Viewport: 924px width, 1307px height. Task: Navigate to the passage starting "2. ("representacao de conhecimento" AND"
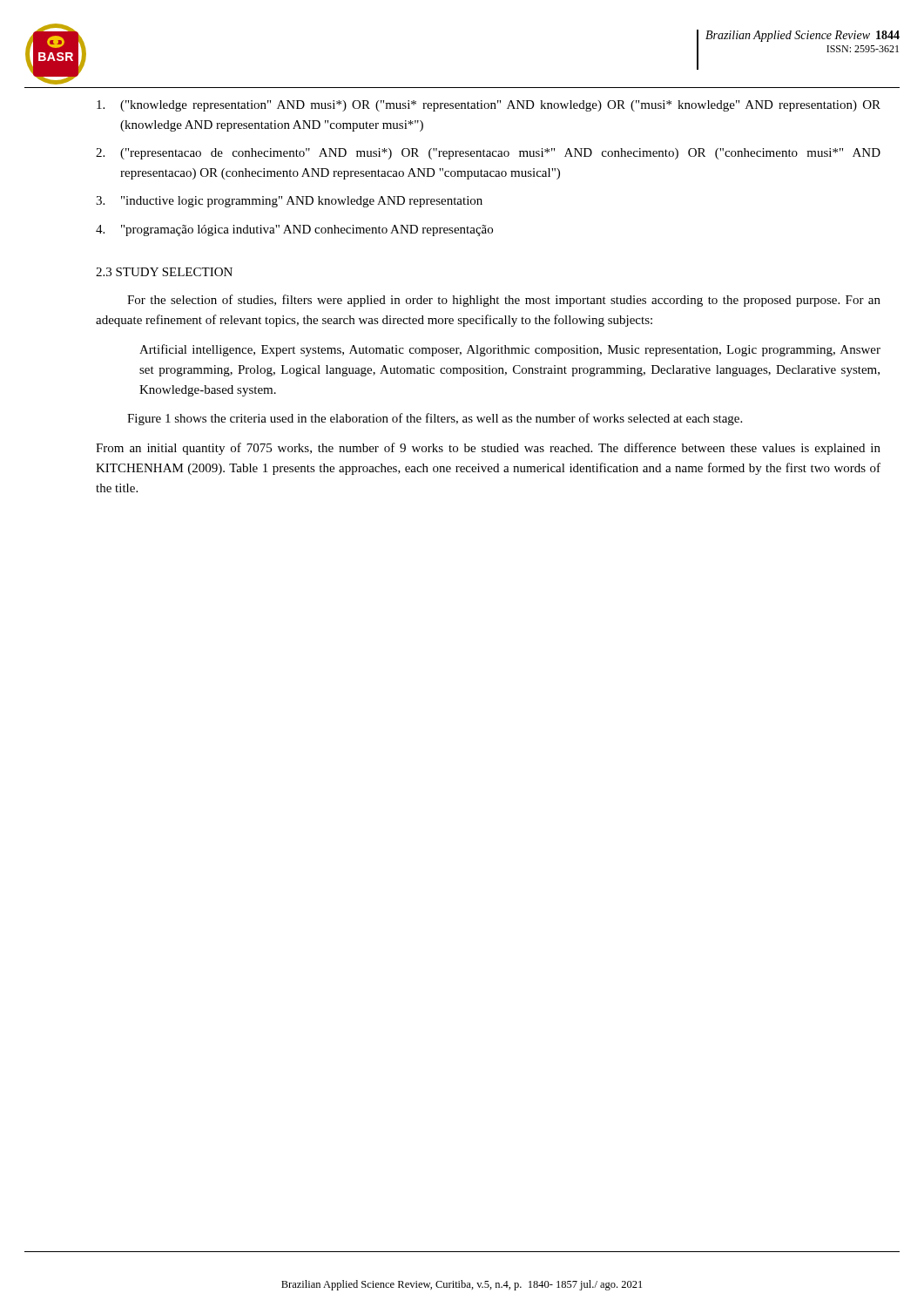tap(488, 162)
